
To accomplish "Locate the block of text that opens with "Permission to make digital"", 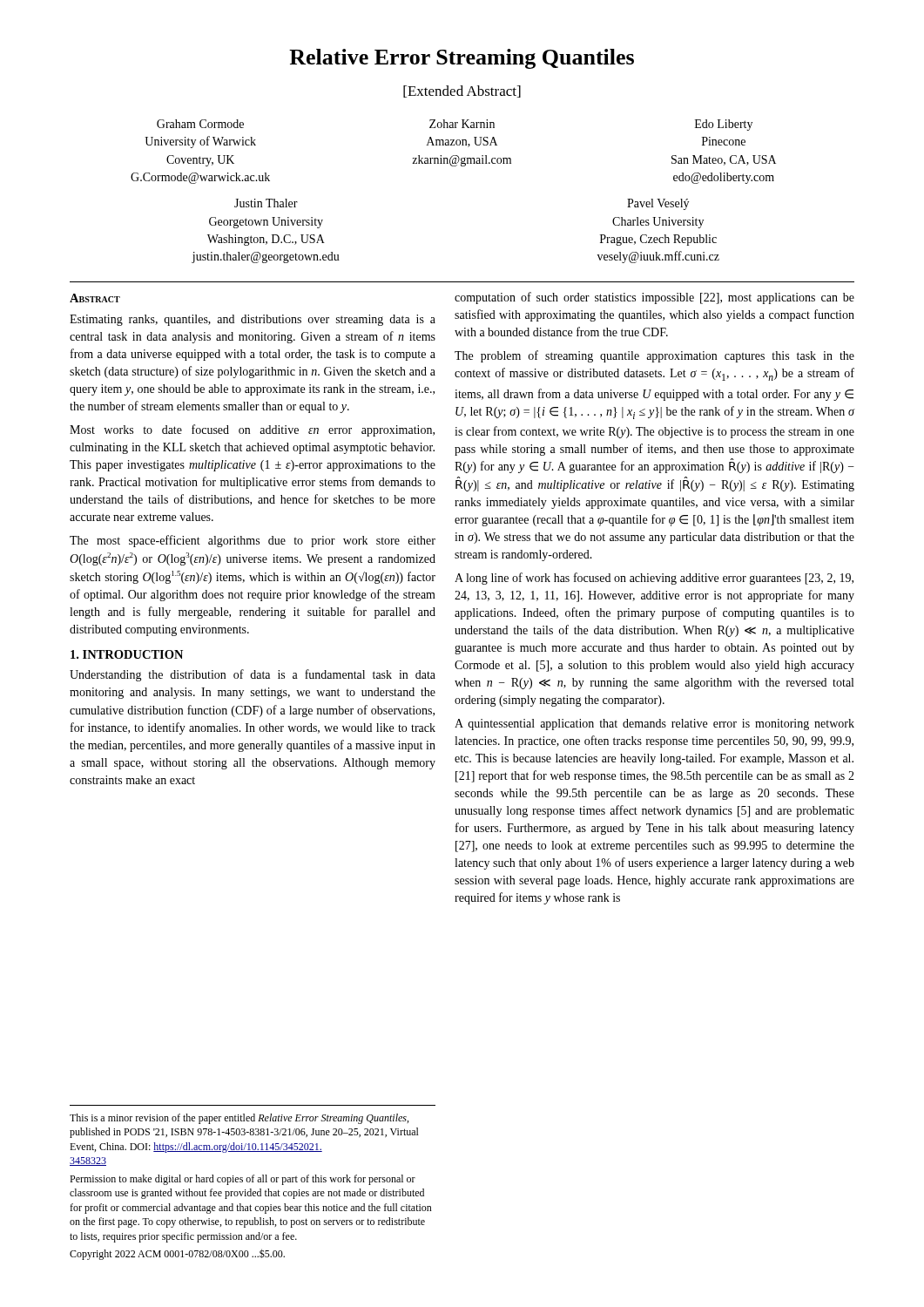I will (253, 1208).
